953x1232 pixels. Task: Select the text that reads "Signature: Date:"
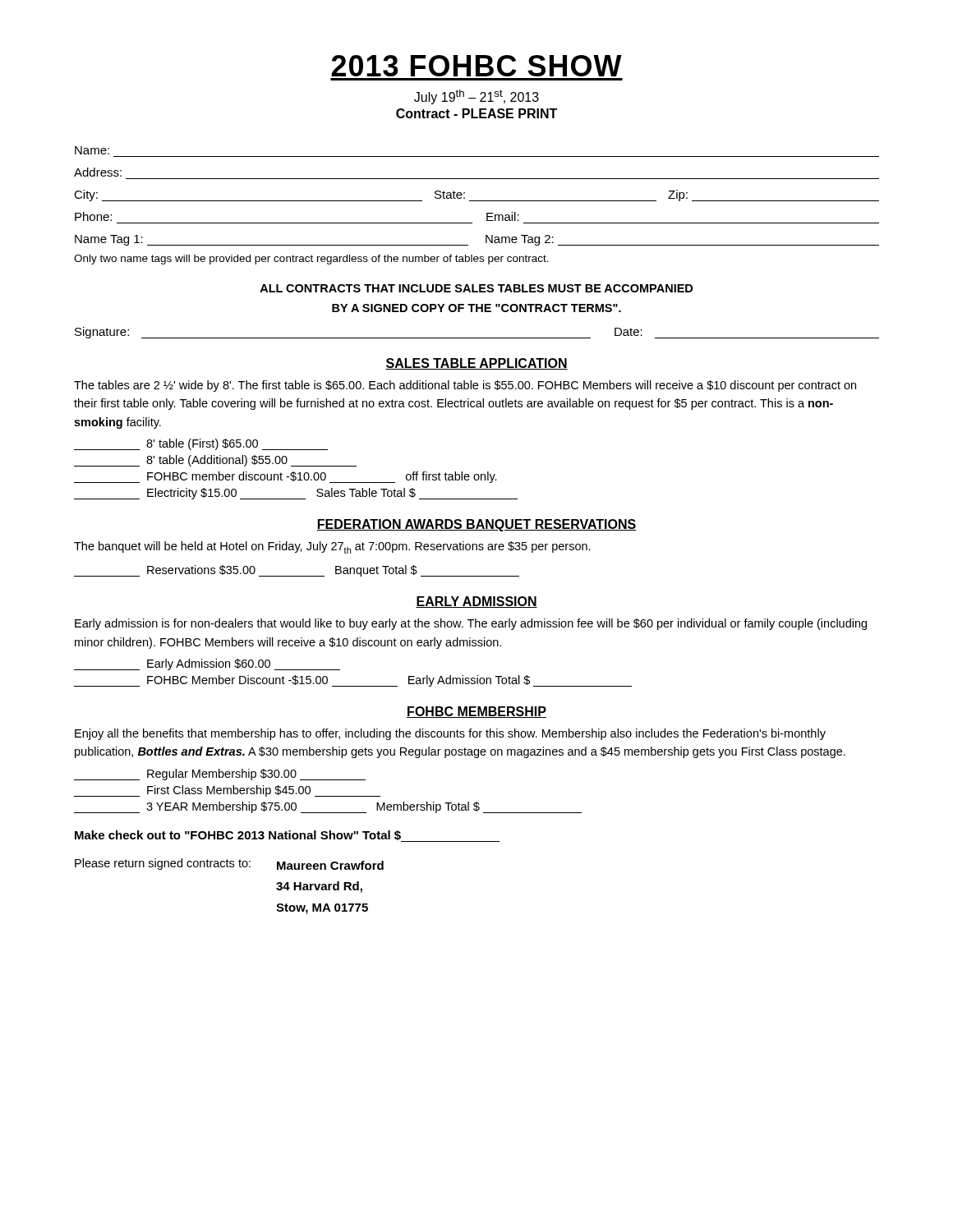click(476, 330)
